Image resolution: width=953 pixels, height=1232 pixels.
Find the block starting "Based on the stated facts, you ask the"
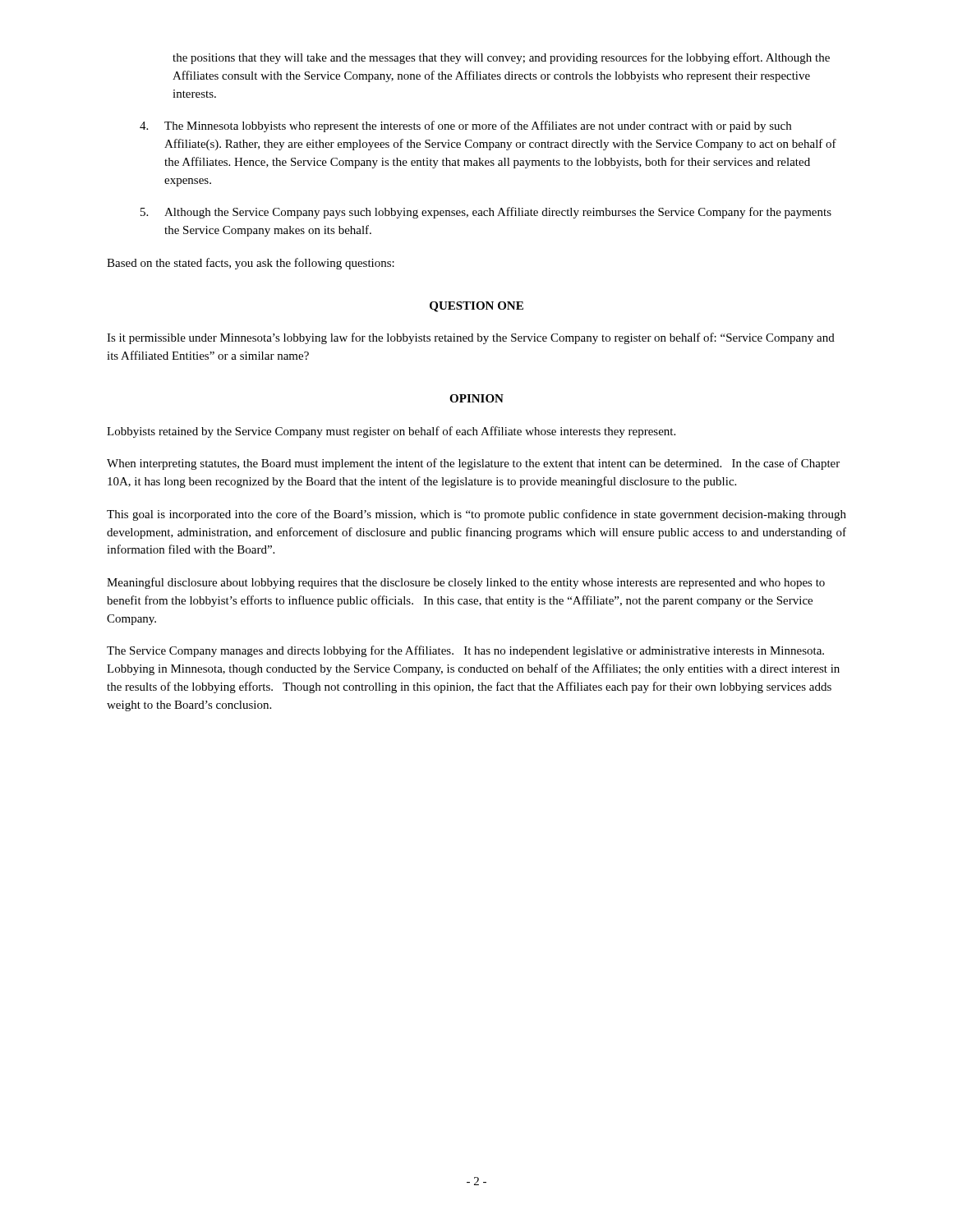251,263
